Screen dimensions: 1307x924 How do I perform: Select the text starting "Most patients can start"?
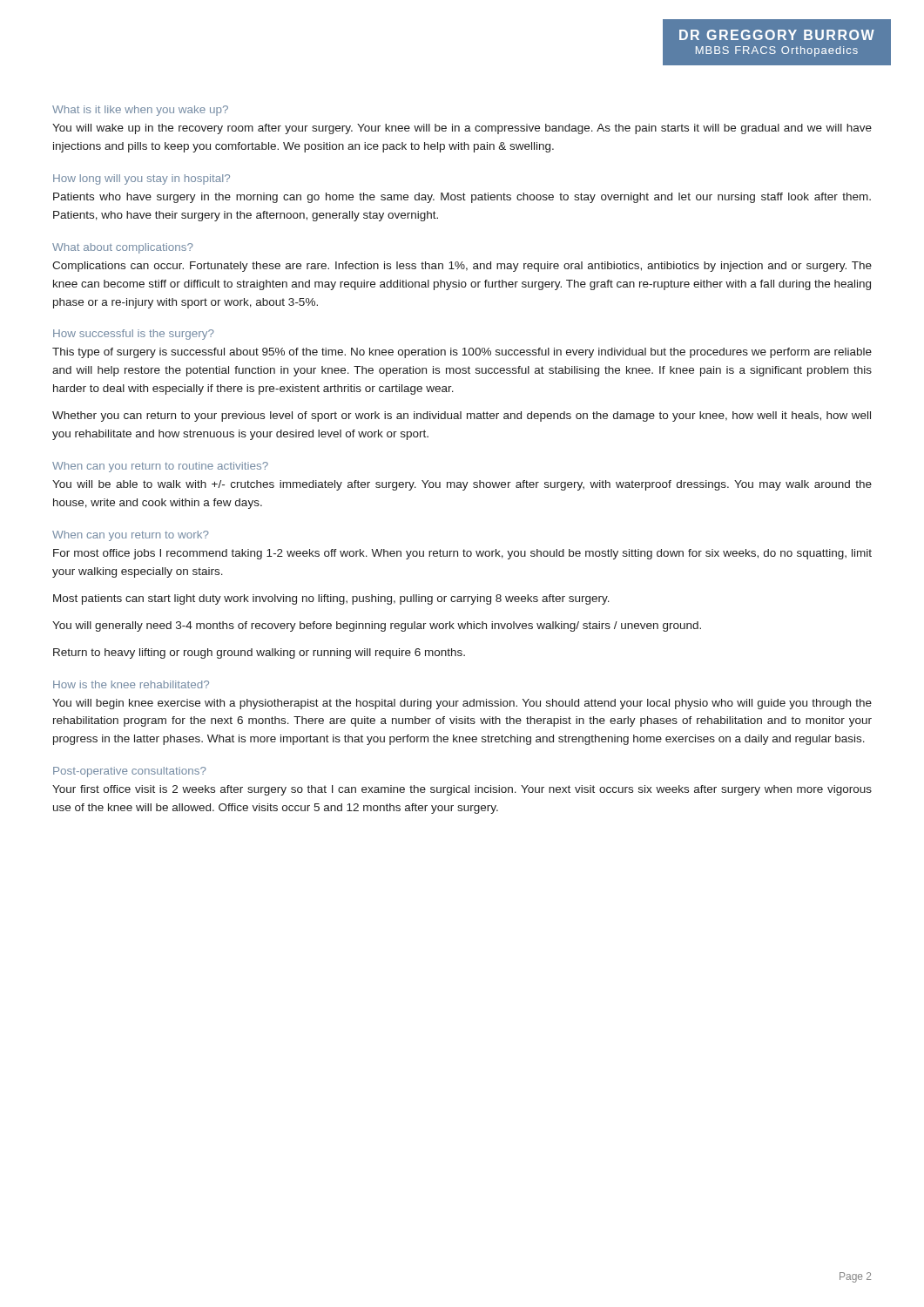coord(331,598)
